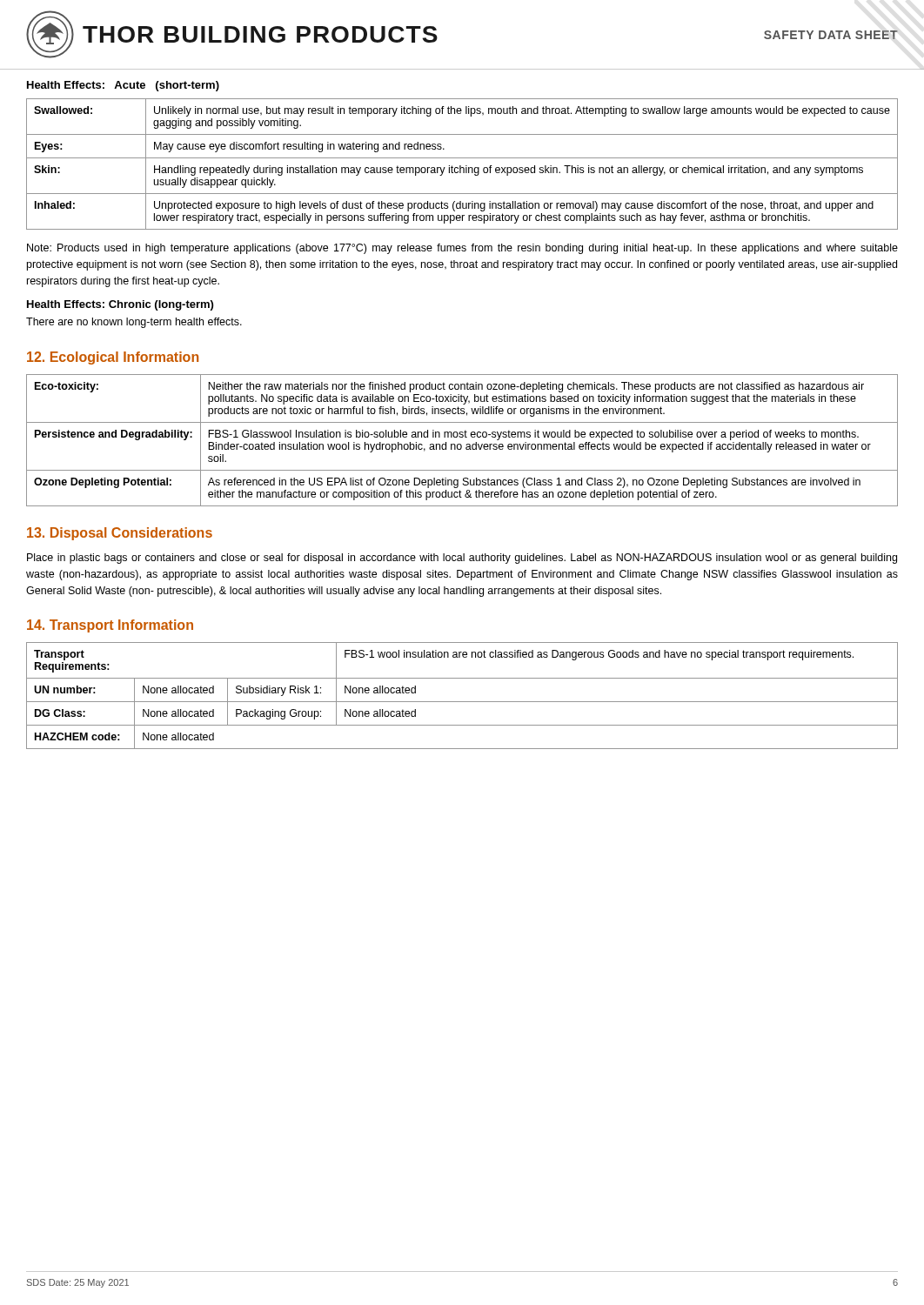Locate the section header with the text "12. Ecological Information"
The image size is (924, 1305).
113,357
